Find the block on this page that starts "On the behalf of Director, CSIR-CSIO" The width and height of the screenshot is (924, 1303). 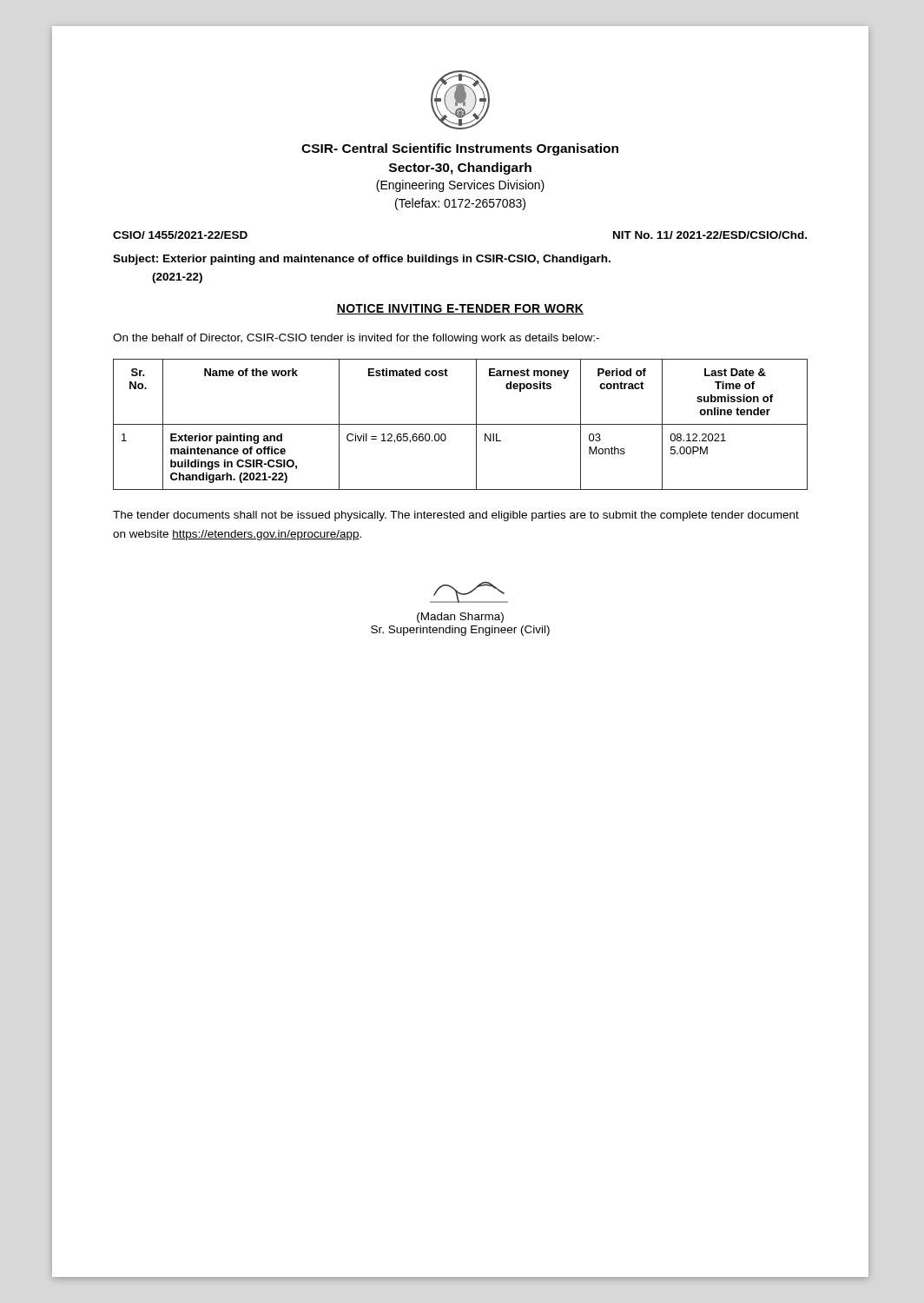(356, 337)
